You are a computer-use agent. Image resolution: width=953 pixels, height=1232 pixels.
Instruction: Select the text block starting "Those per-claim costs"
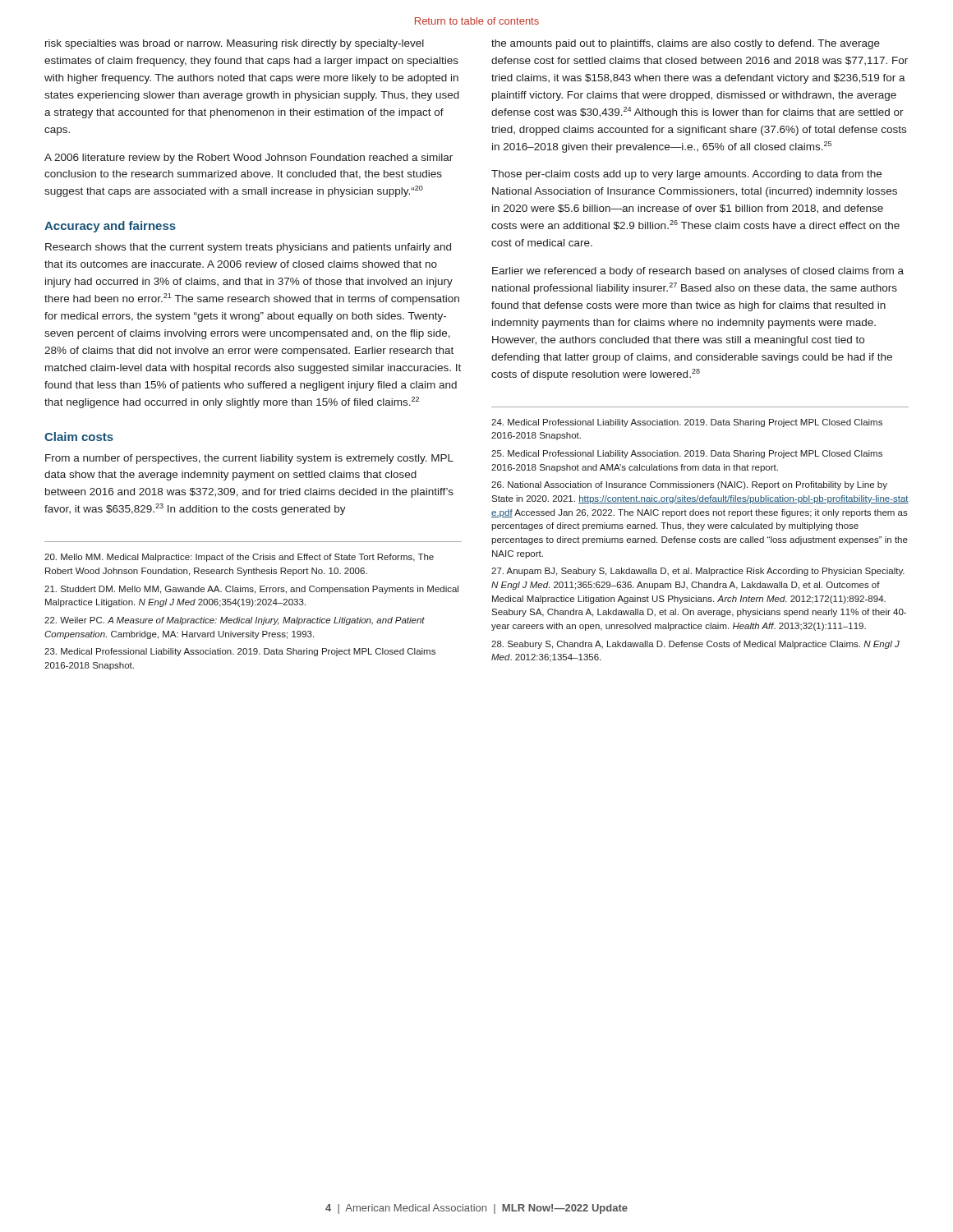[696, 208]
